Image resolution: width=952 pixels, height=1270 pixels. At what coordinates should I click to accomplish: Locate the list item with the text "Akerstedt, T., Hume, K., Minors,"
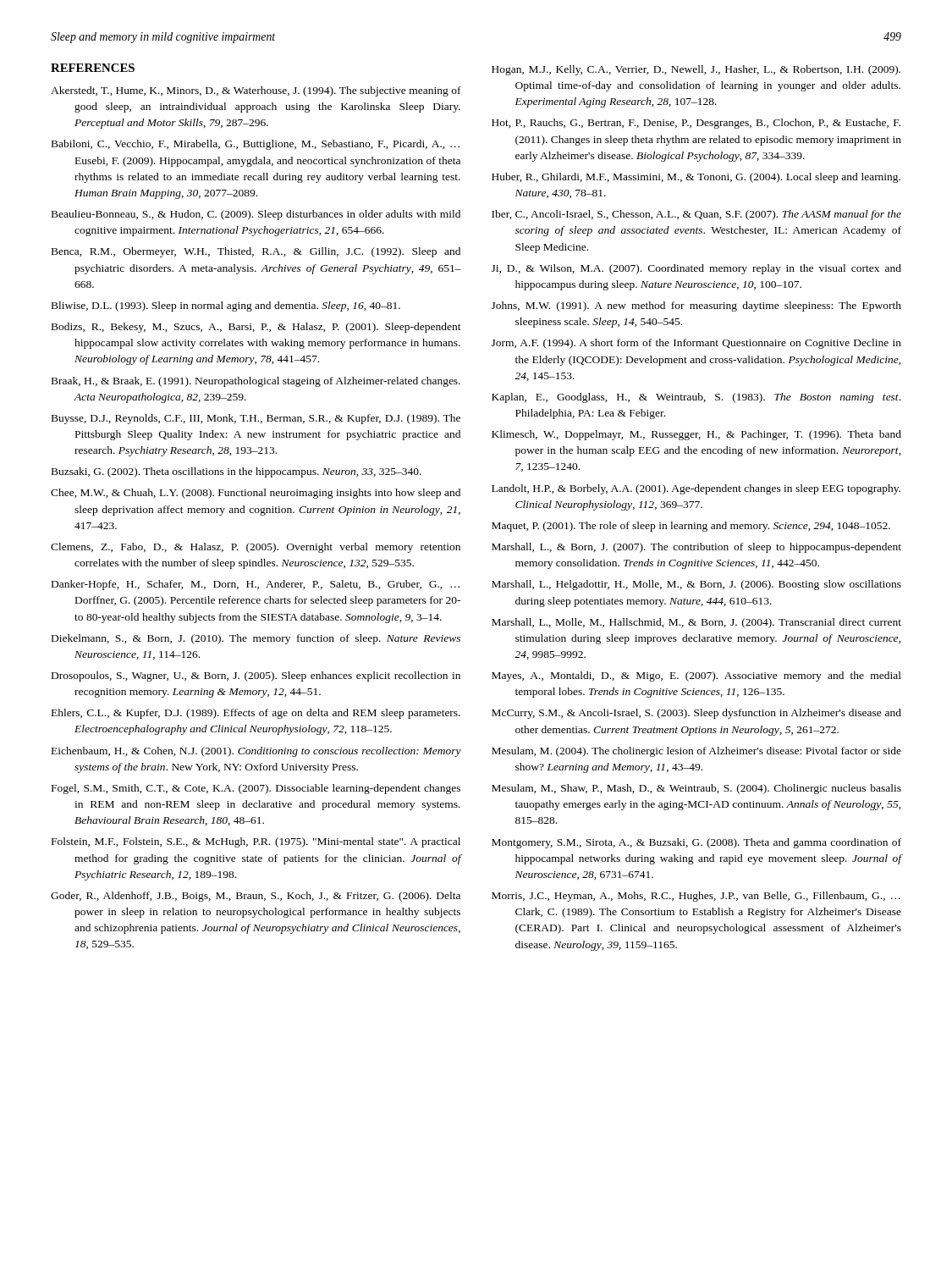(256, 106)
